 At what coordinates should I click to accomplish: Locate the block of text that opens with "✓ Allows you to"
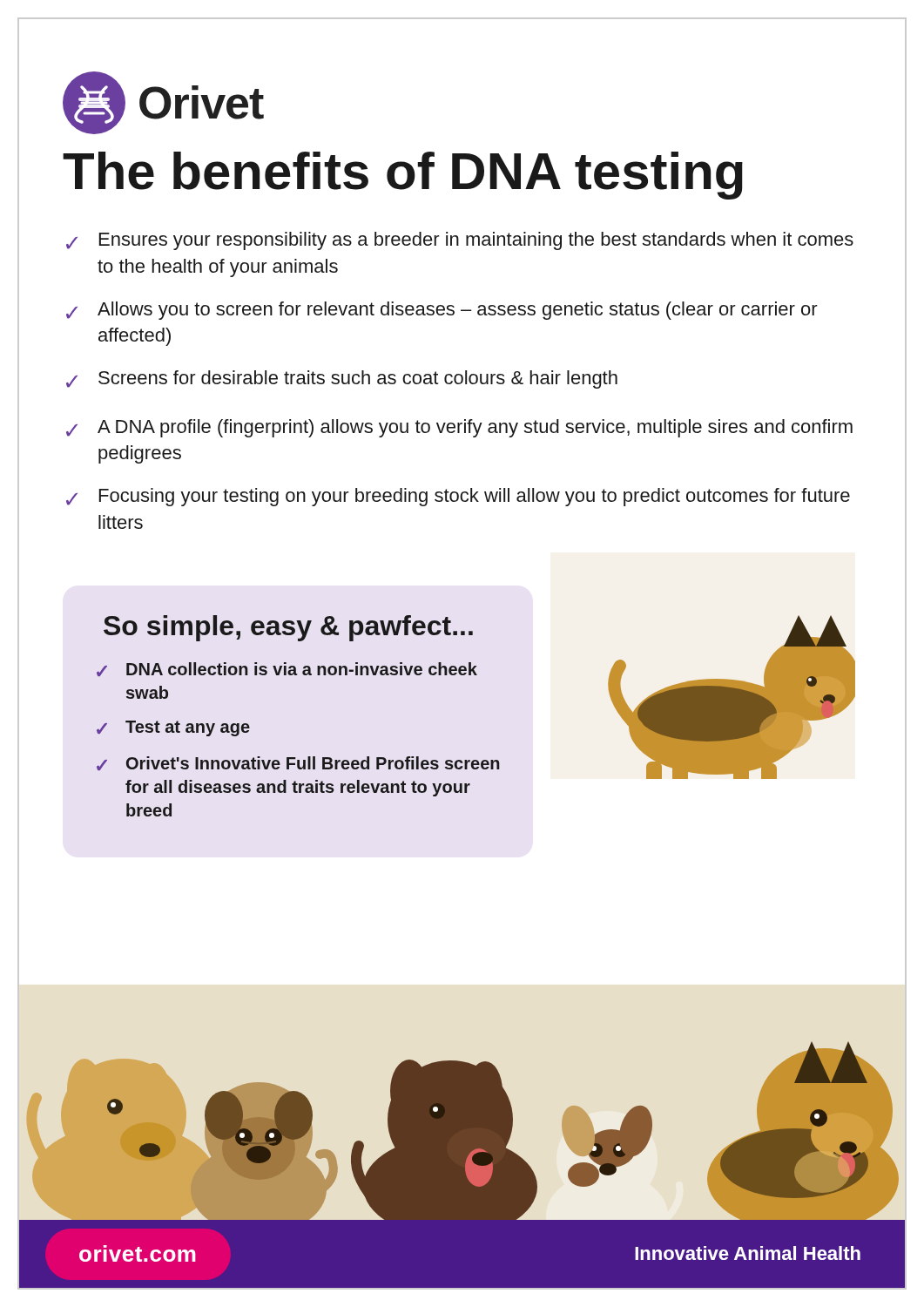pyautogui.click(x=442, y=311)
